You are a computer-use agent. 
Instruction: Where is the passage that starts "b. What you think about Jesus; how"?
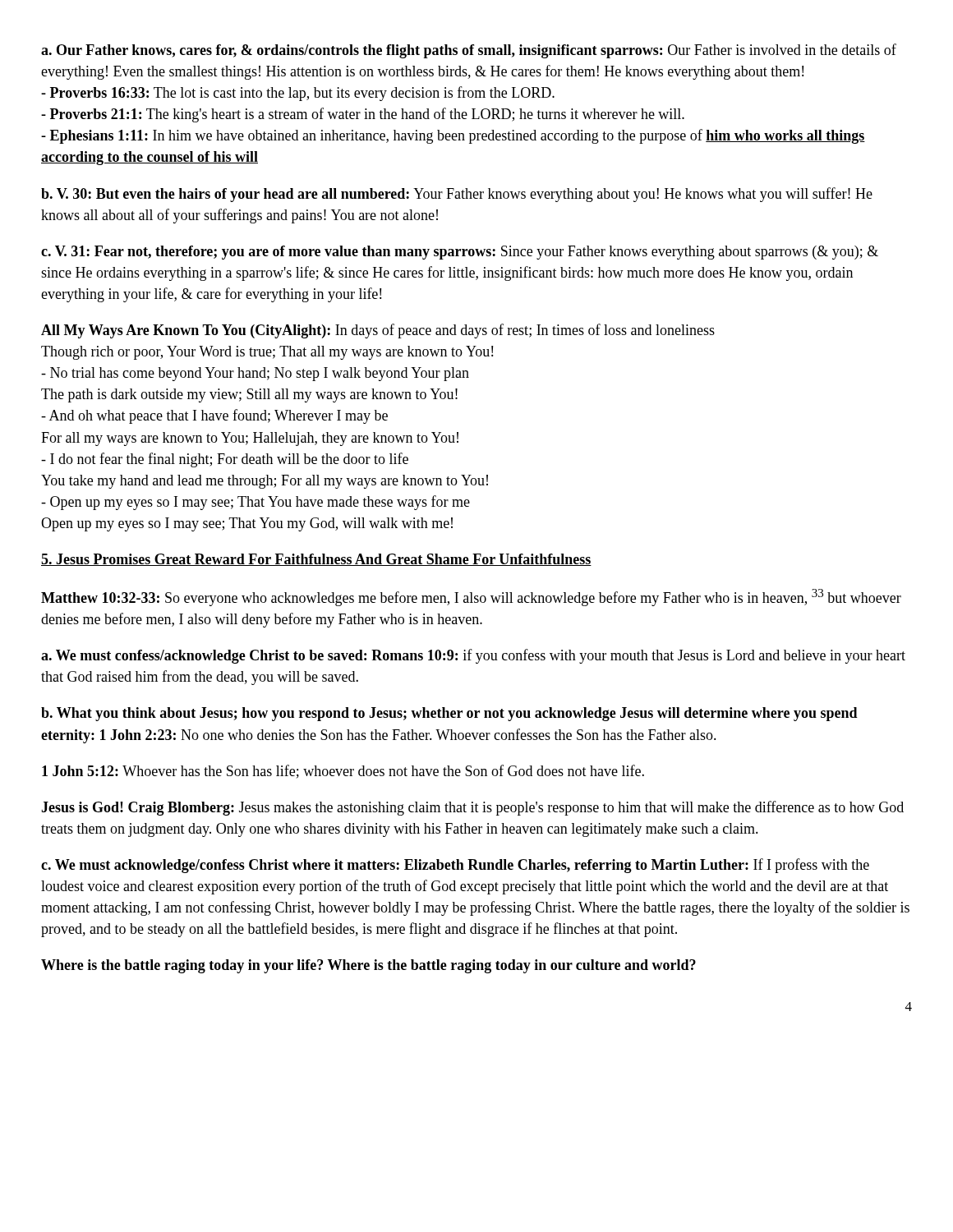click(x=476, y=724)
